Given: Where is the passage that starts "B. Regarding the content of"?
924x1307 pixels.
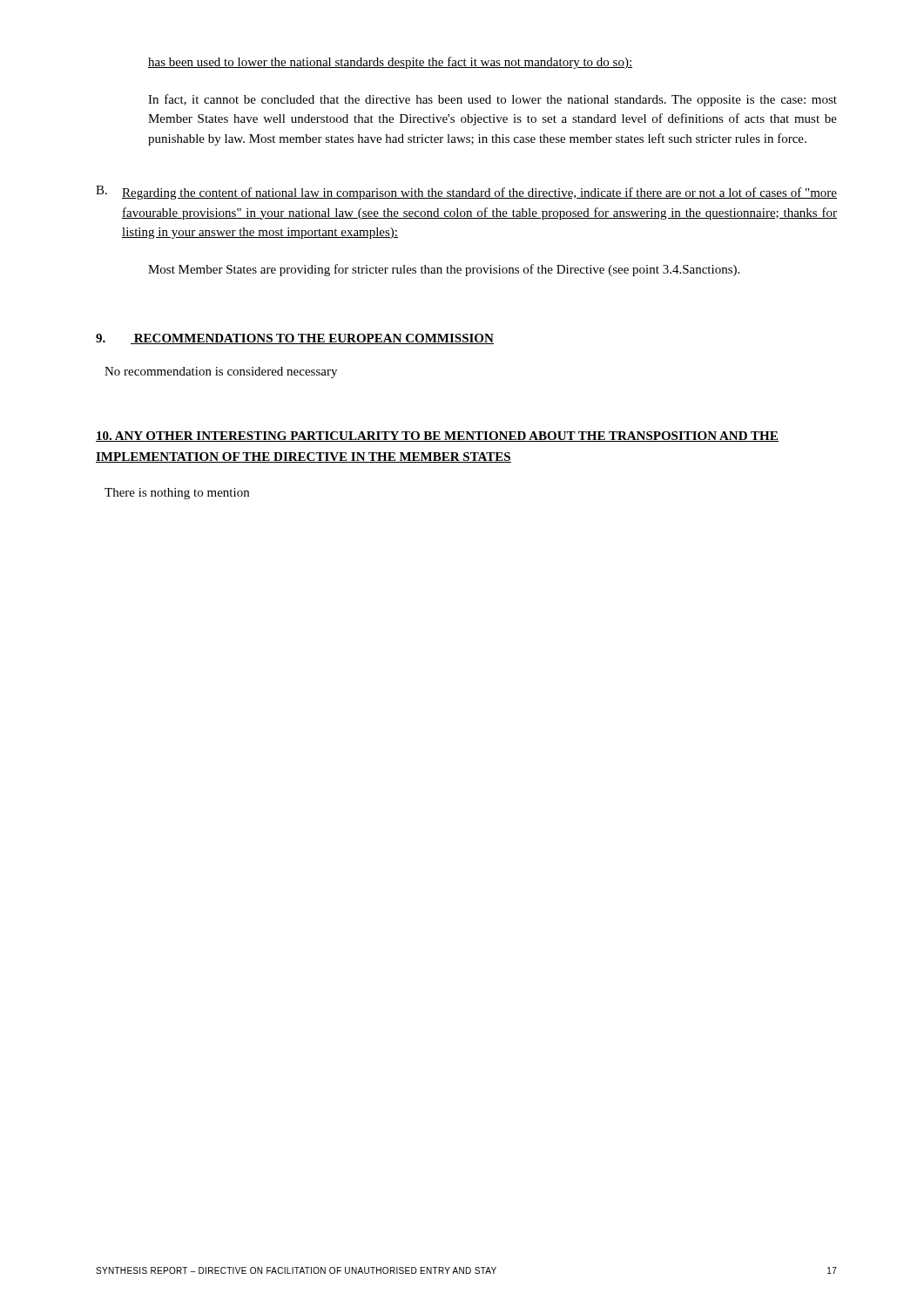Looking at the screenshot, I should coord(466,212).
